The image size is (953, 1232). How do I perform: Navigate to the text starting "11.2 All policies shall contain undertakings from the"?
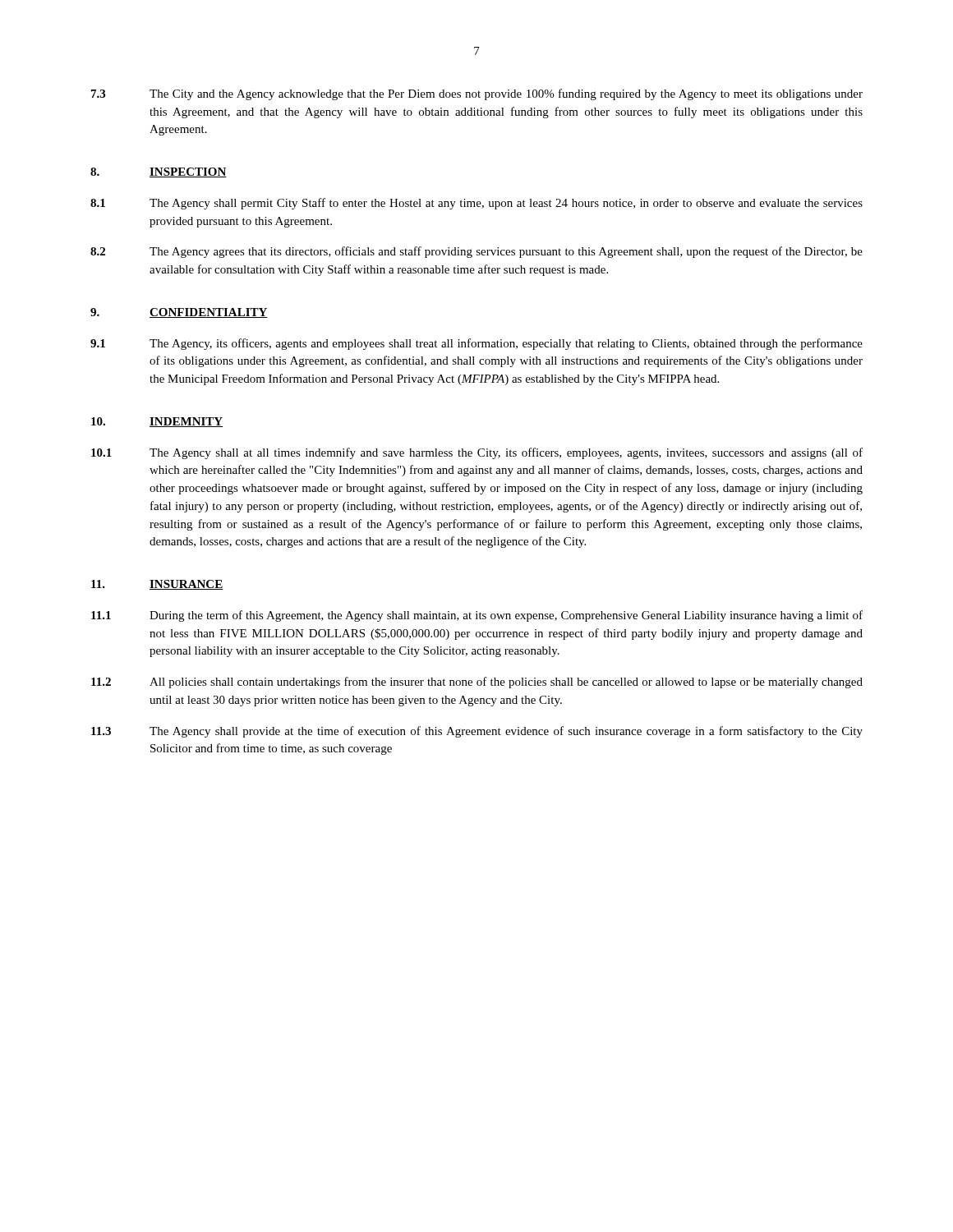(476, 691)
